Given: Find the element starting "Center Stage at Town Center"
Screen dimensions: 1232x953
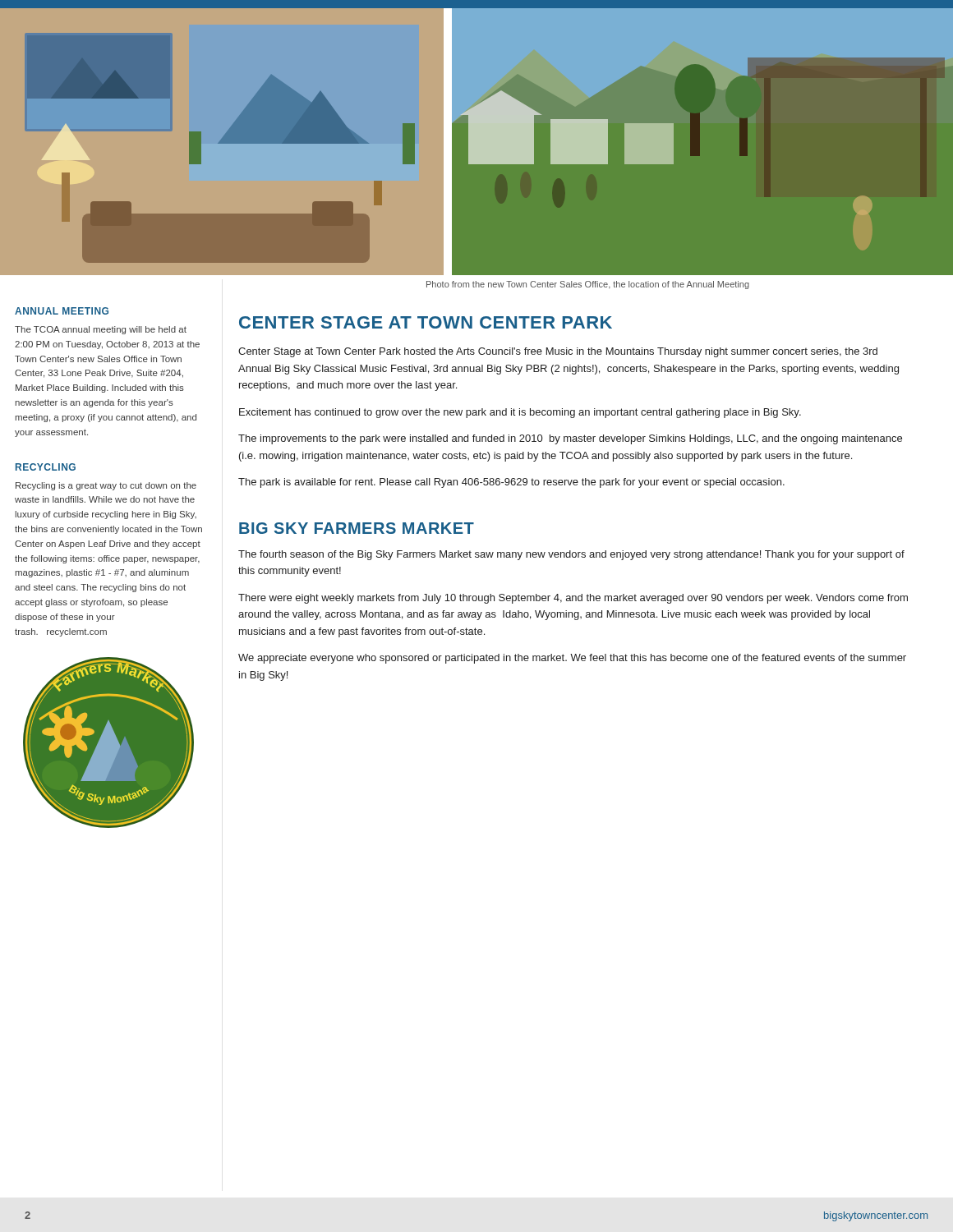Looking at the screenshot, I should coord(569,368).
